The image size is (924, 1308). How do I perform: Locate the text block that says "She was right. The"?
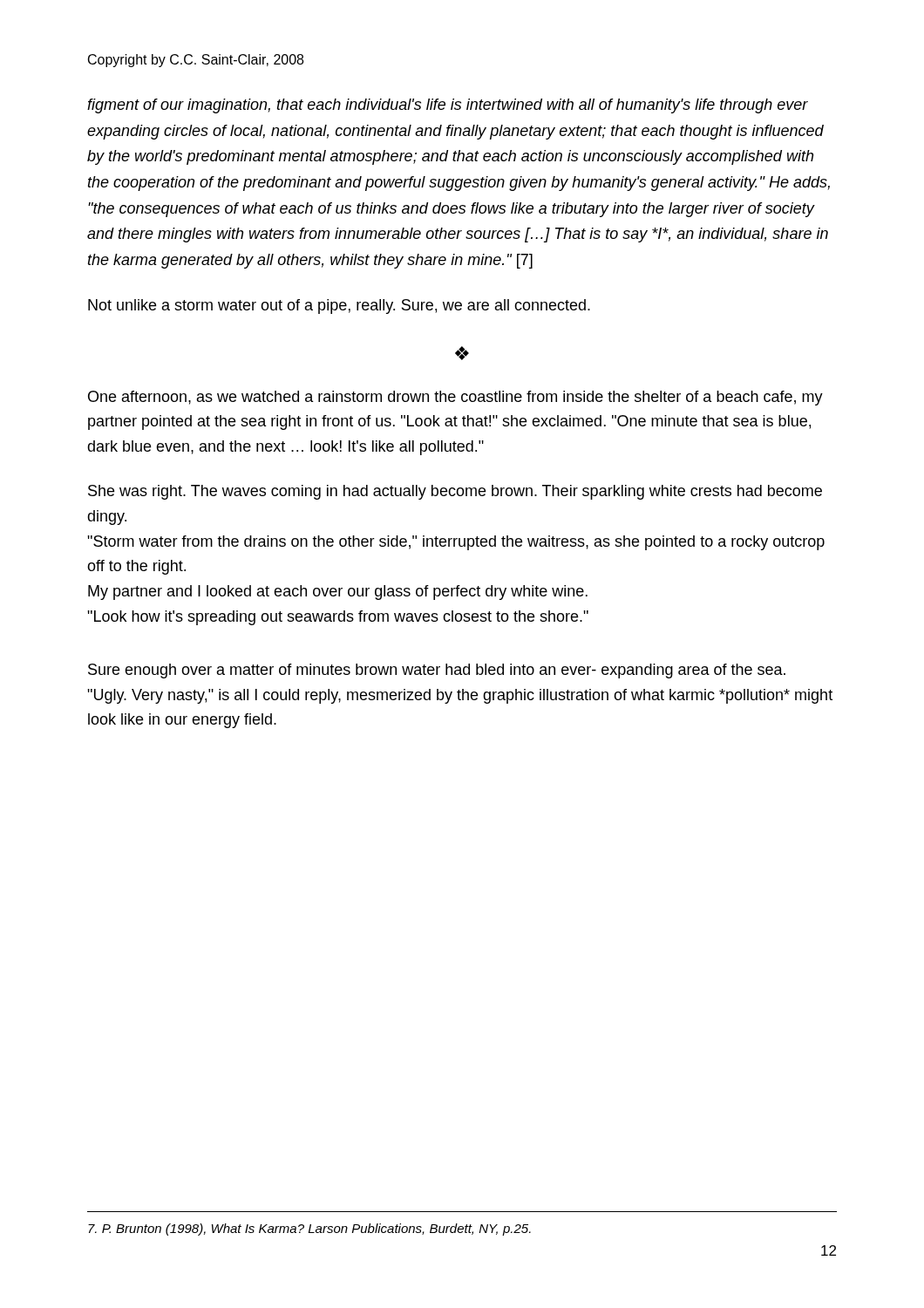(x=456, y=554)
